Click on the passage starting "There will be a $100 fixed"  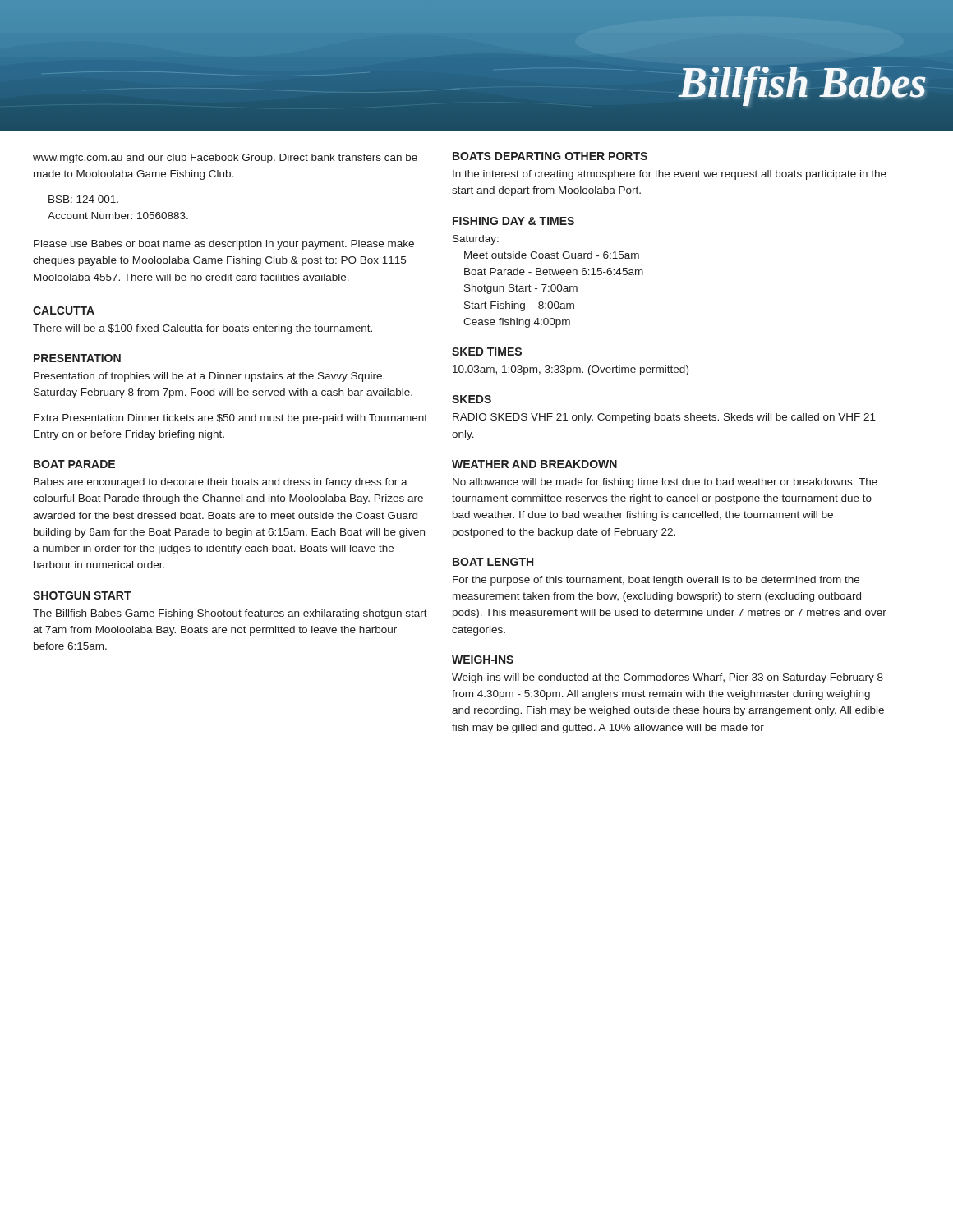click(x=203, y=328)
